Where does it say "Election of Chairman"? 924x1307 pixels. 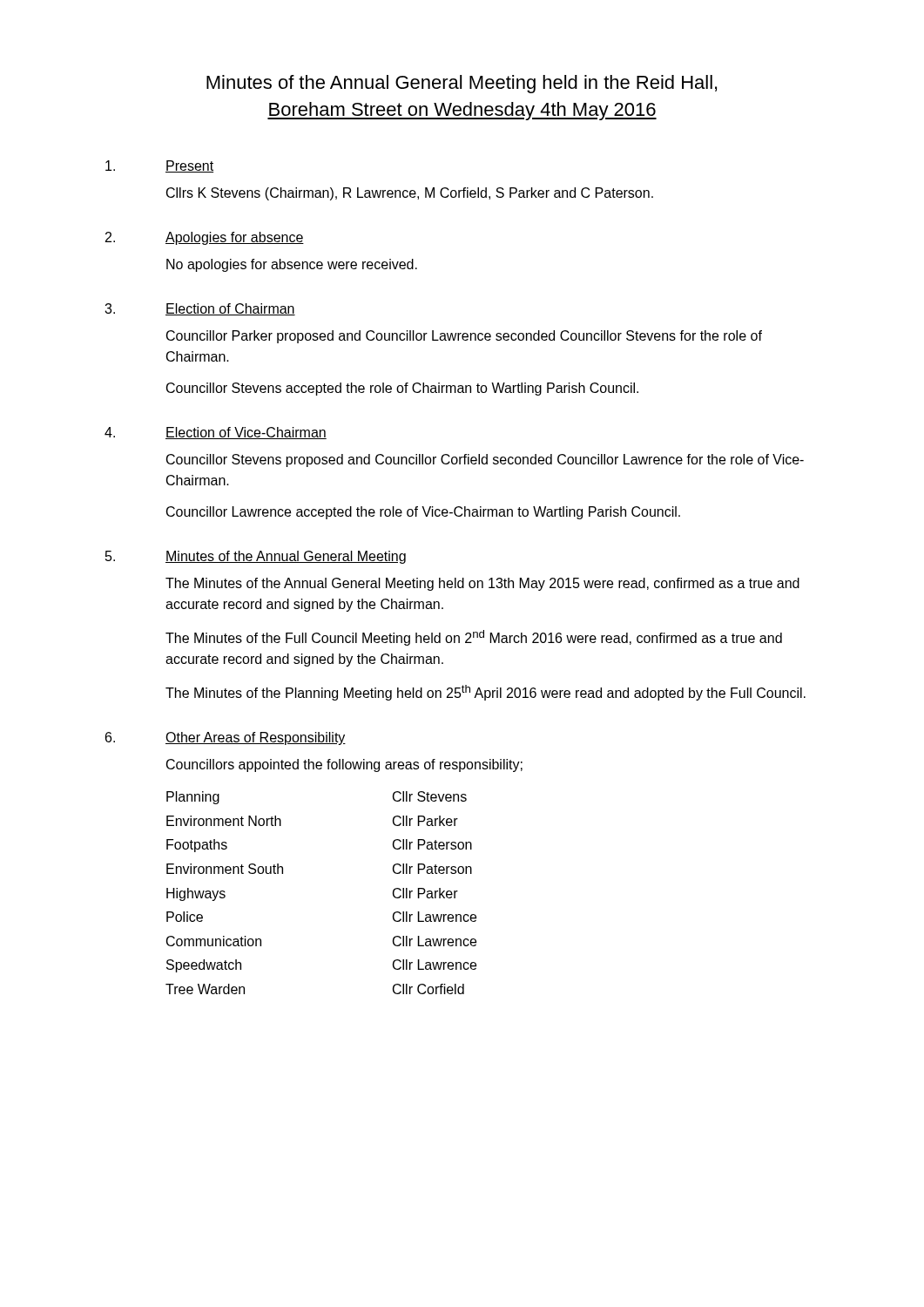[230, 309]
